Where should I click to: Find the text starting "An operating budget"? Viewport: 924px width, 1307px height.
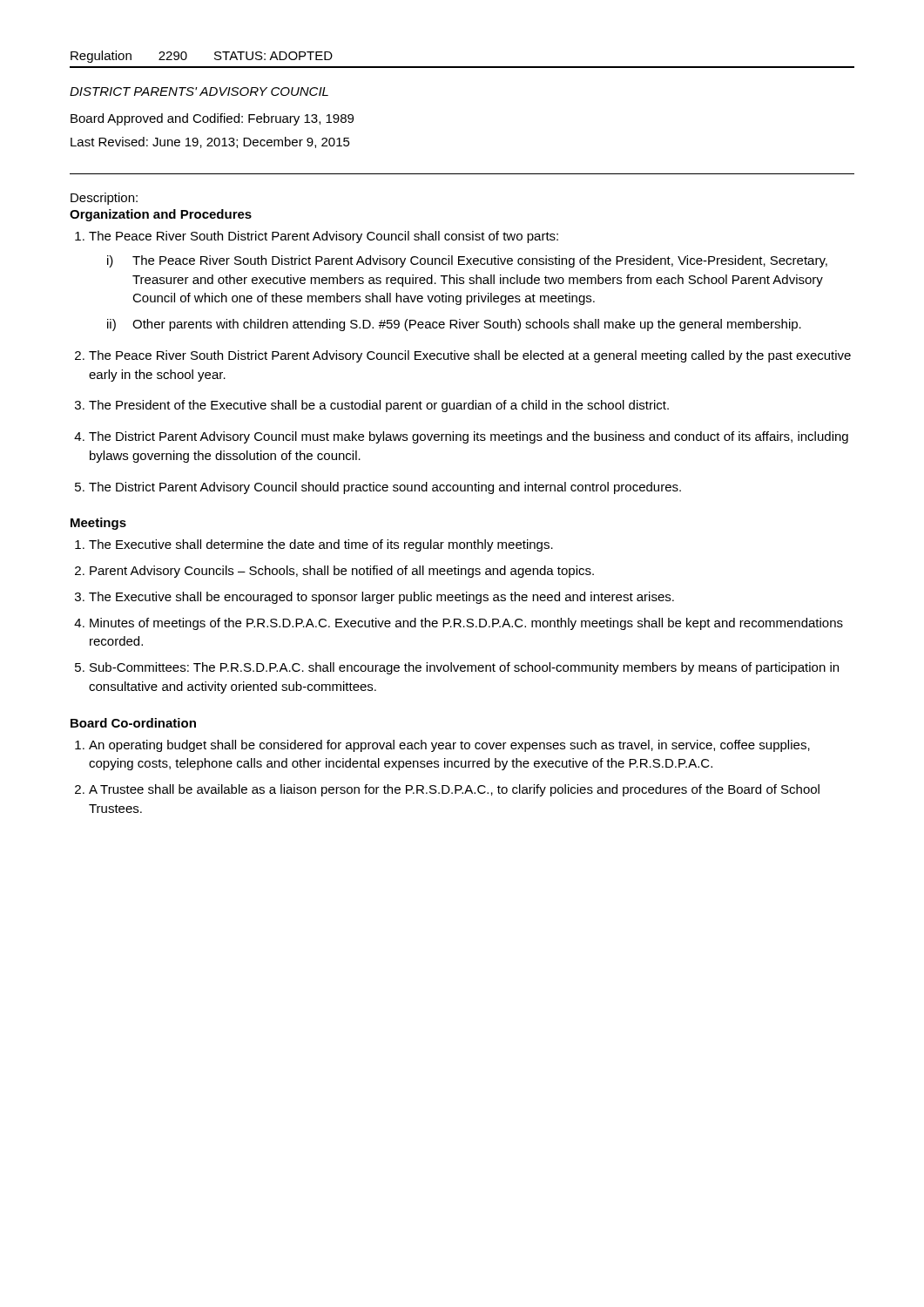click(450, 754)
